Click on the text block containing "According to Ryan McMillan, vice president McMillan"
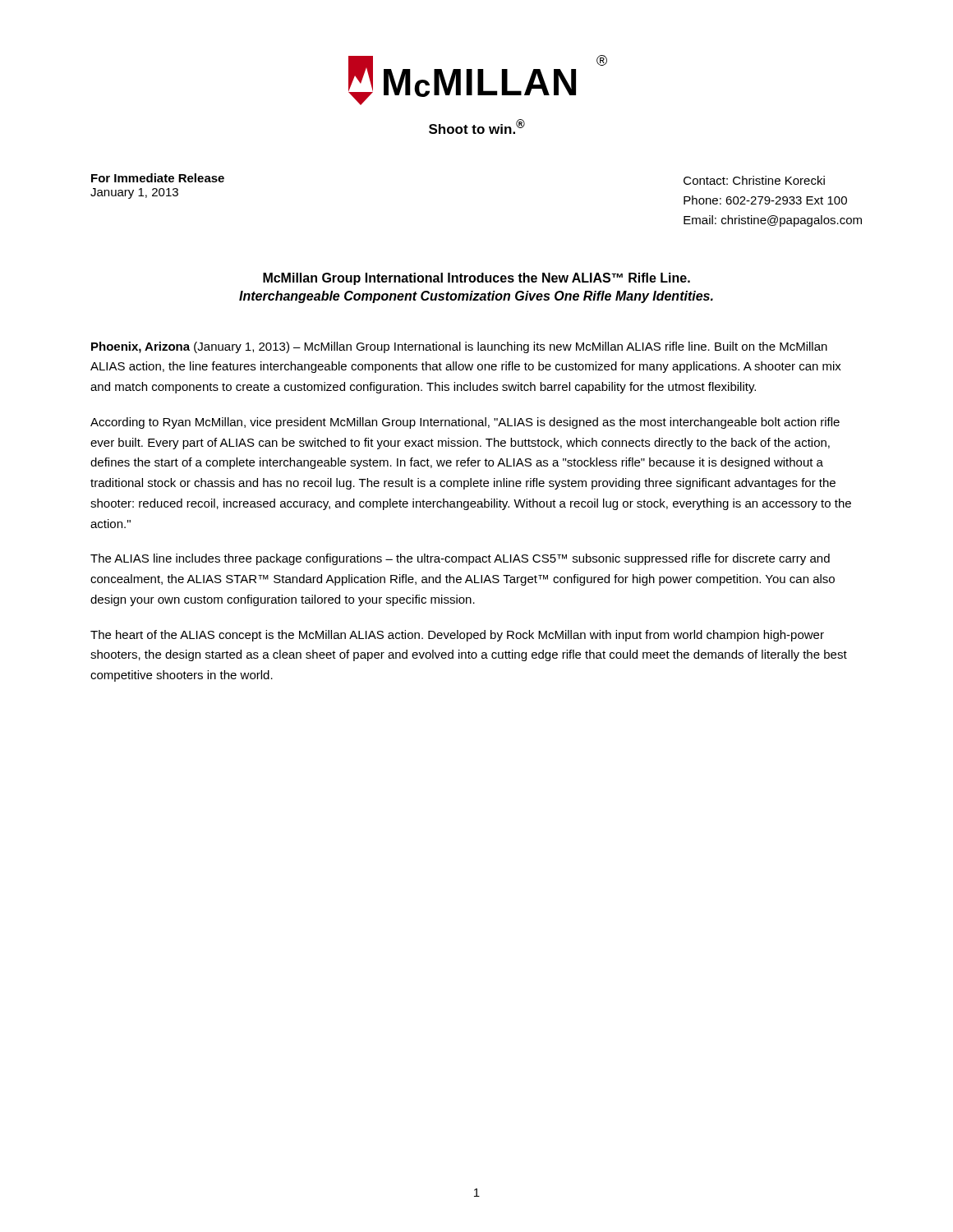 [x=471, y=472]
